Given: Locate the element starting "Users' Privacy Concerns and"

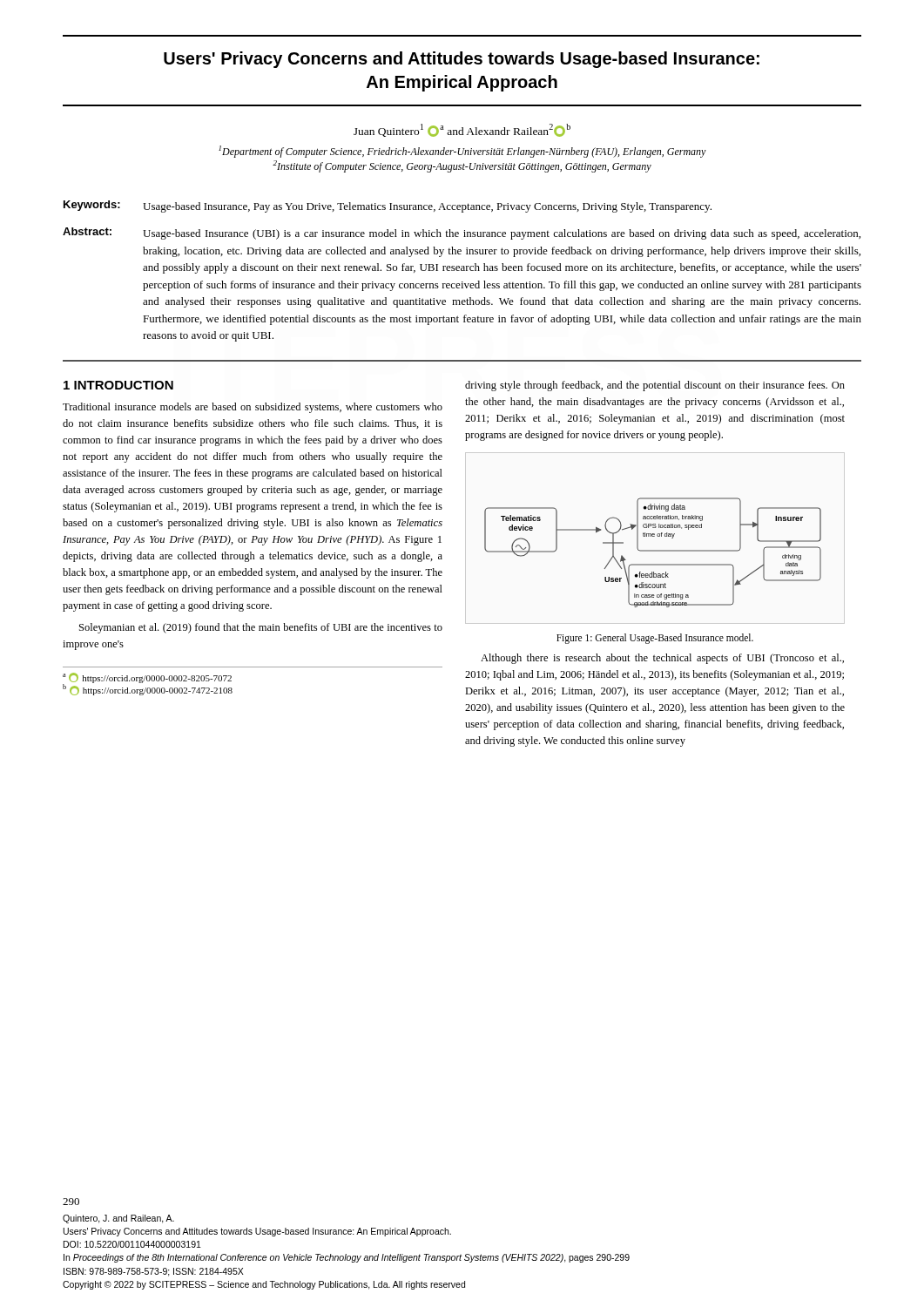Looking at the screenshot, I should (462, 71).
